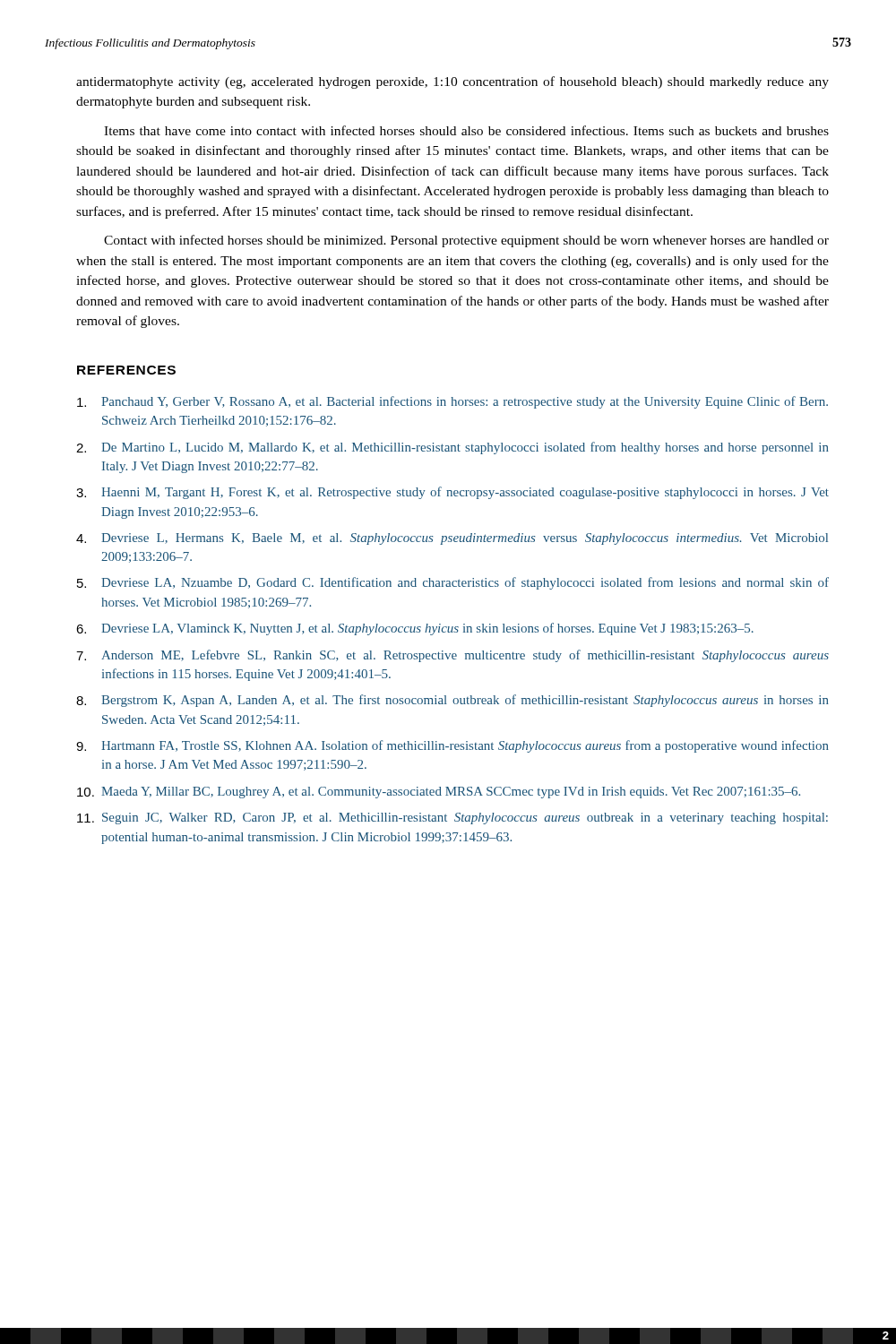The width and height of the screenshot is (896, 1344).
Task: Click the passage that begins "2. De Martino"
Action: [x=452, y=457]
